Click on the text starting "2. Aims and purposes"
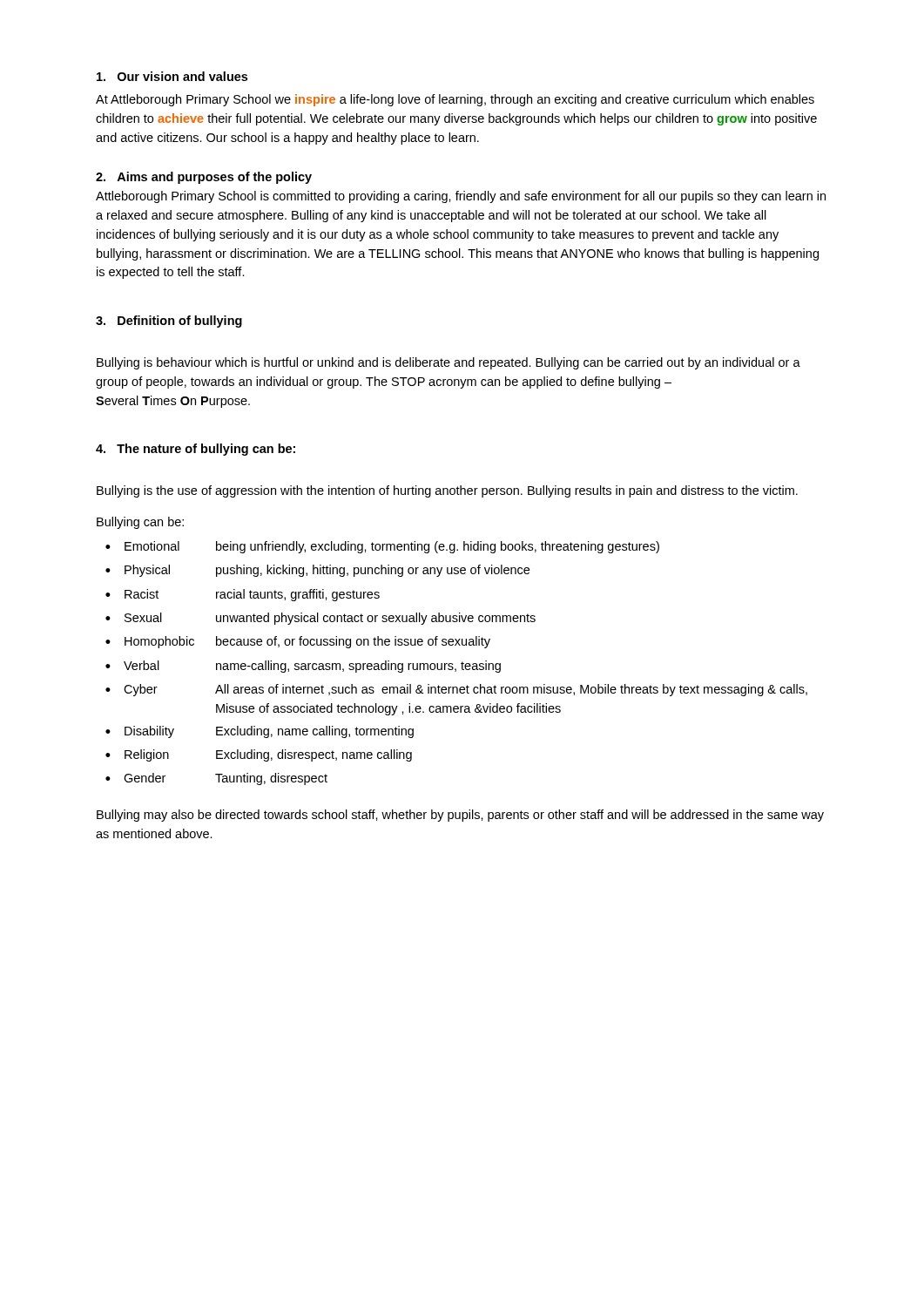The height and width of the screenshot is (1307, 924). pyautogui.click(x=204, y=177)
